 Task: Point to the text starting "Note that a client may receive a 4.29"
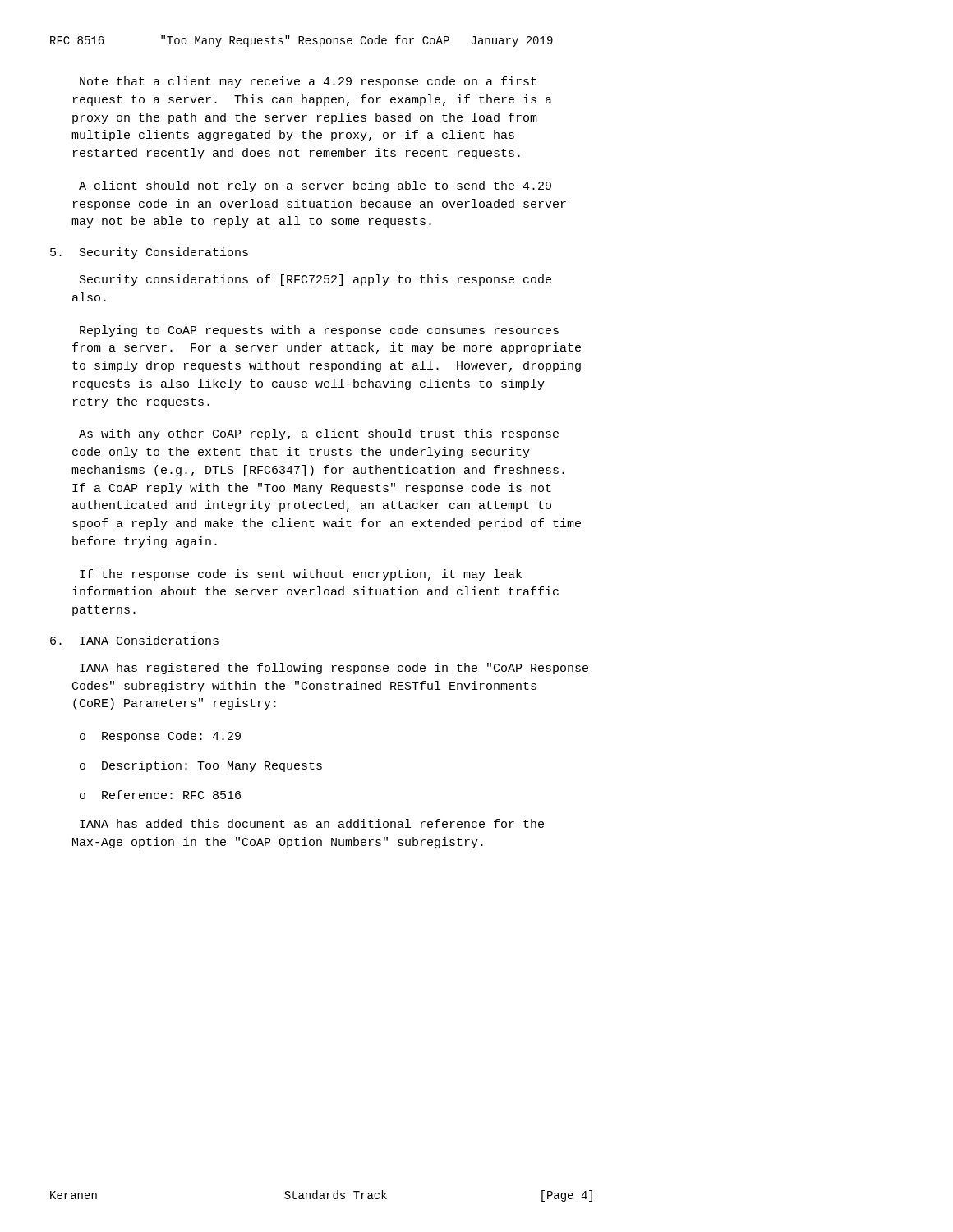476,119
